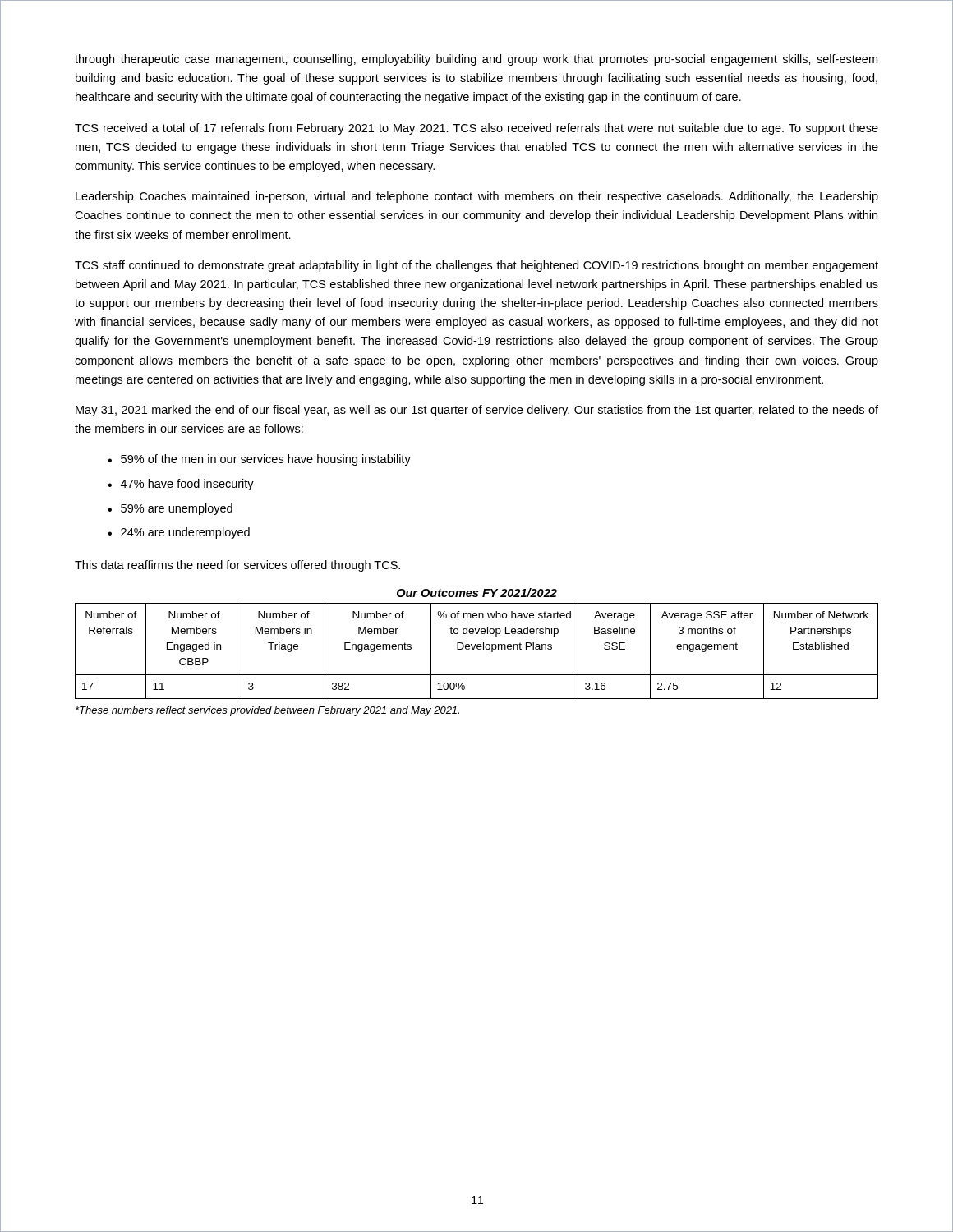Find "• 24% are underemployed" on this page
The height and width of the screenshot is (1232, 953).
click(x=179, y=534)
